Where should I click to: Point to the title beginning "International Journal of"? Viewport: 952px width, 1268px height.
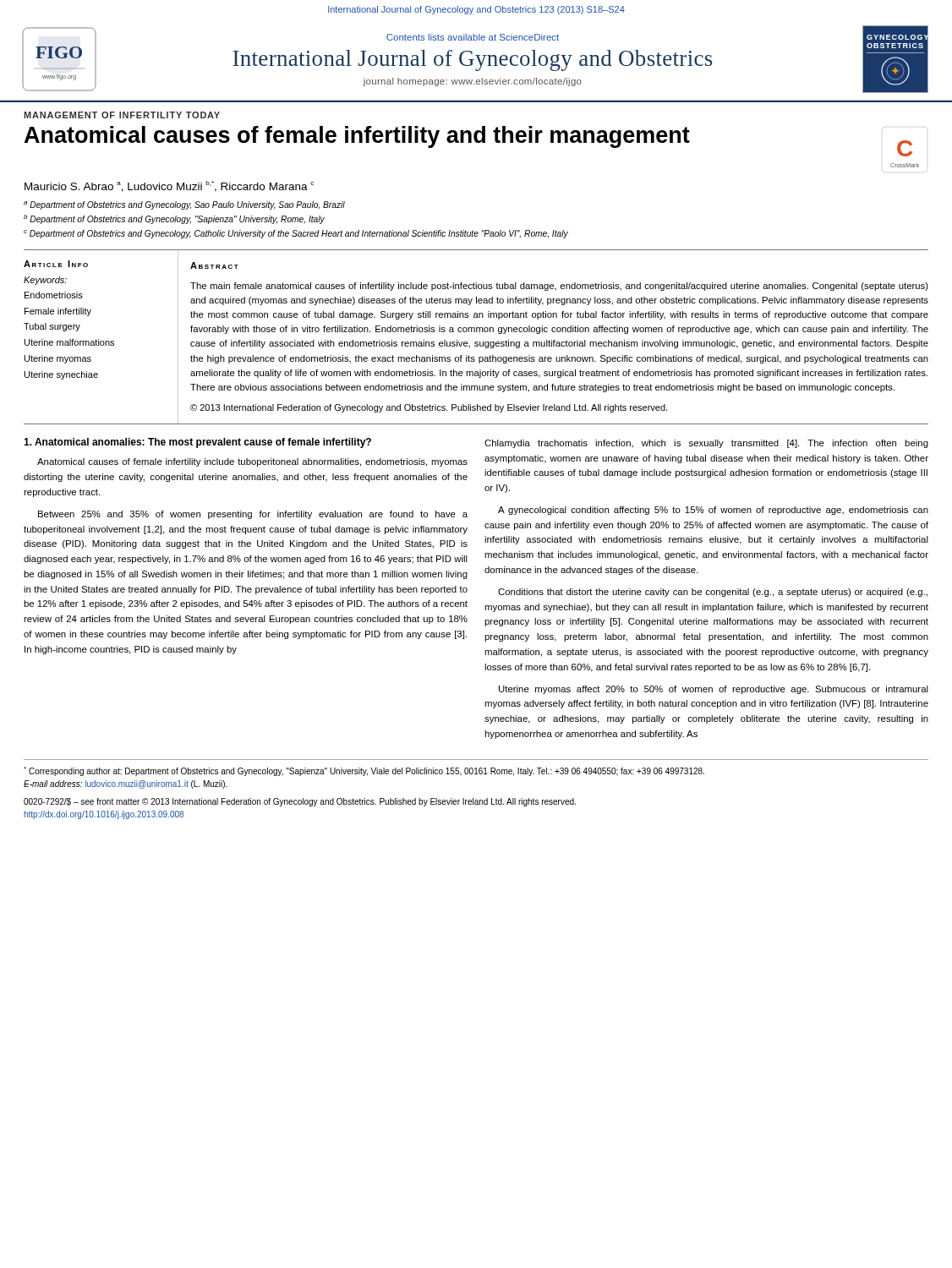473,59
